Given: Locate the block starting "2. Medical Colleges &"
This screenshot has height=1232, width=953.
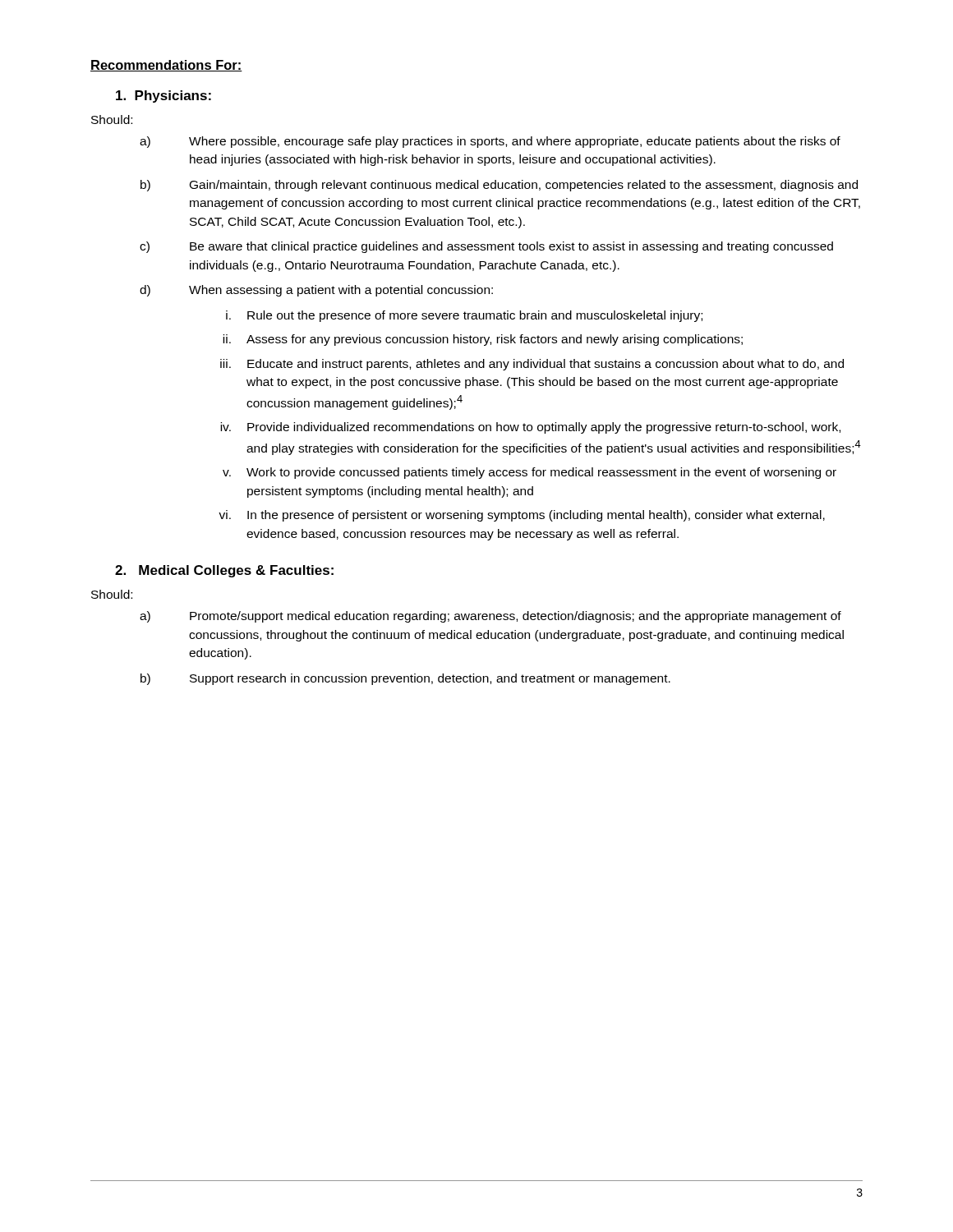Looking at the screenshot, I should [225, 571].
